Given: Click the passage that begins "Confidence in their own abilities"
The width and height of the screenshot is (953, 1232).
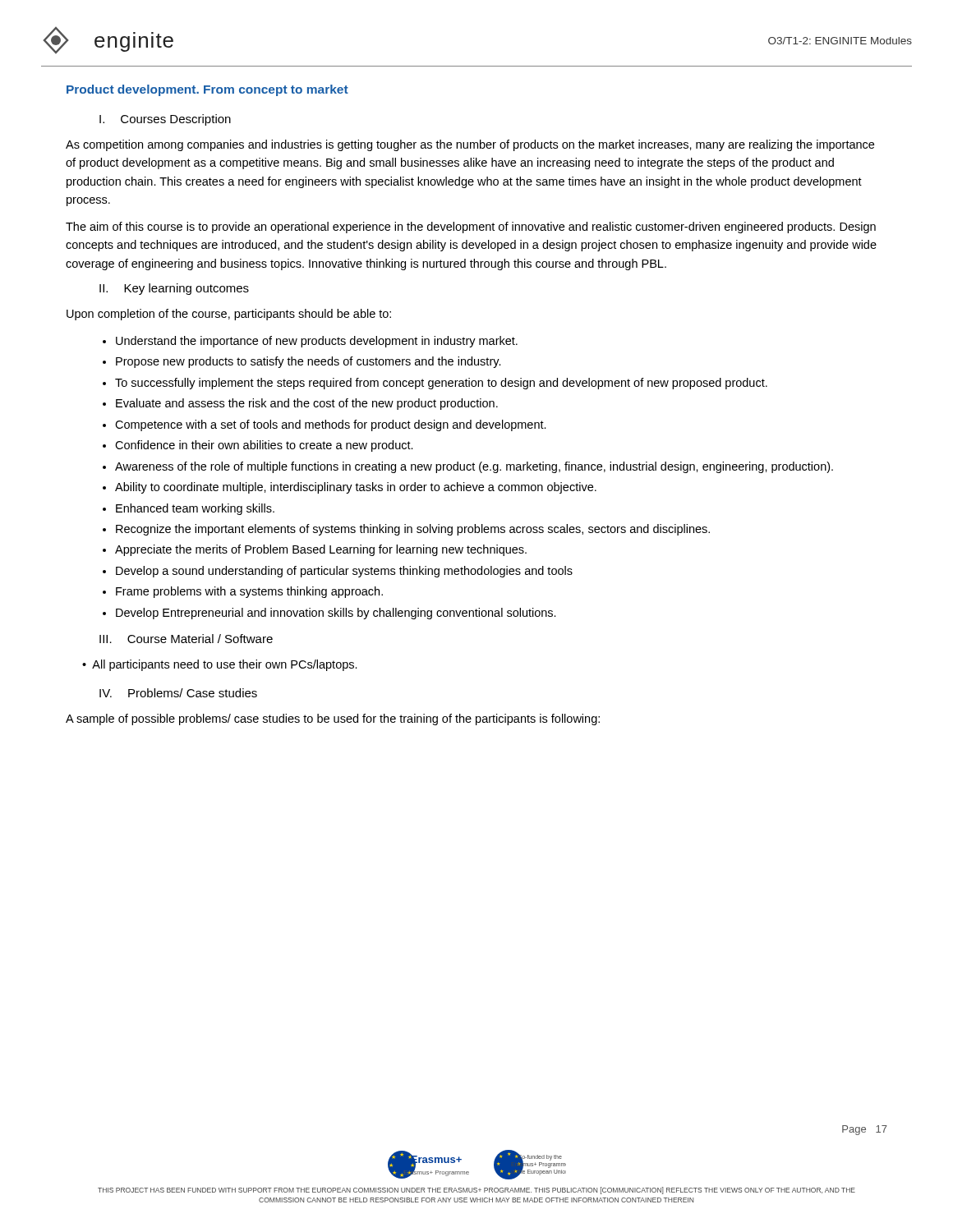Looking at the screenshot, I should tap(264, 445).
